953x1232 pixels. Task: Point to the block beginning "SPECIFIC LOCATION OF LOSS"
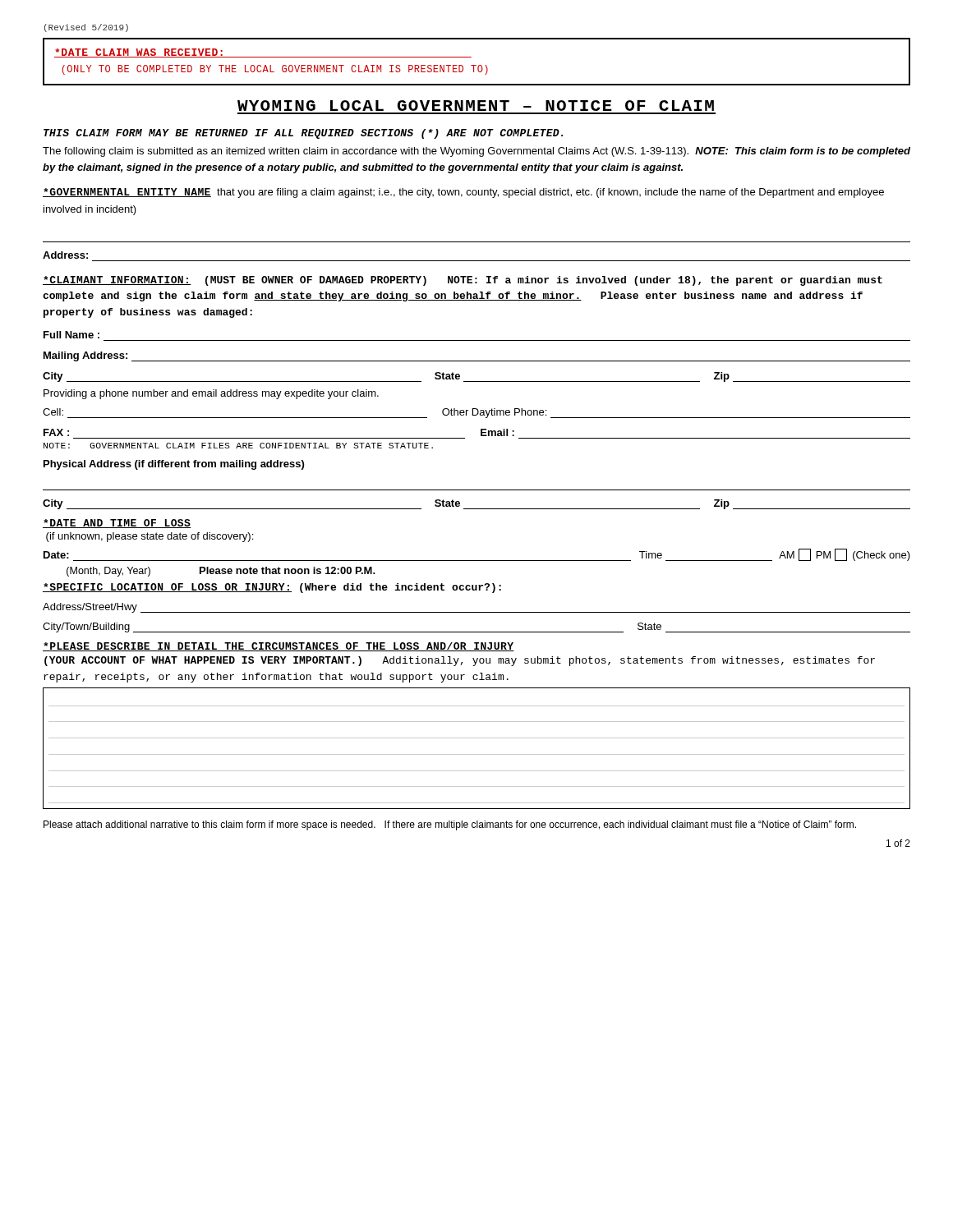coord(273,588)
